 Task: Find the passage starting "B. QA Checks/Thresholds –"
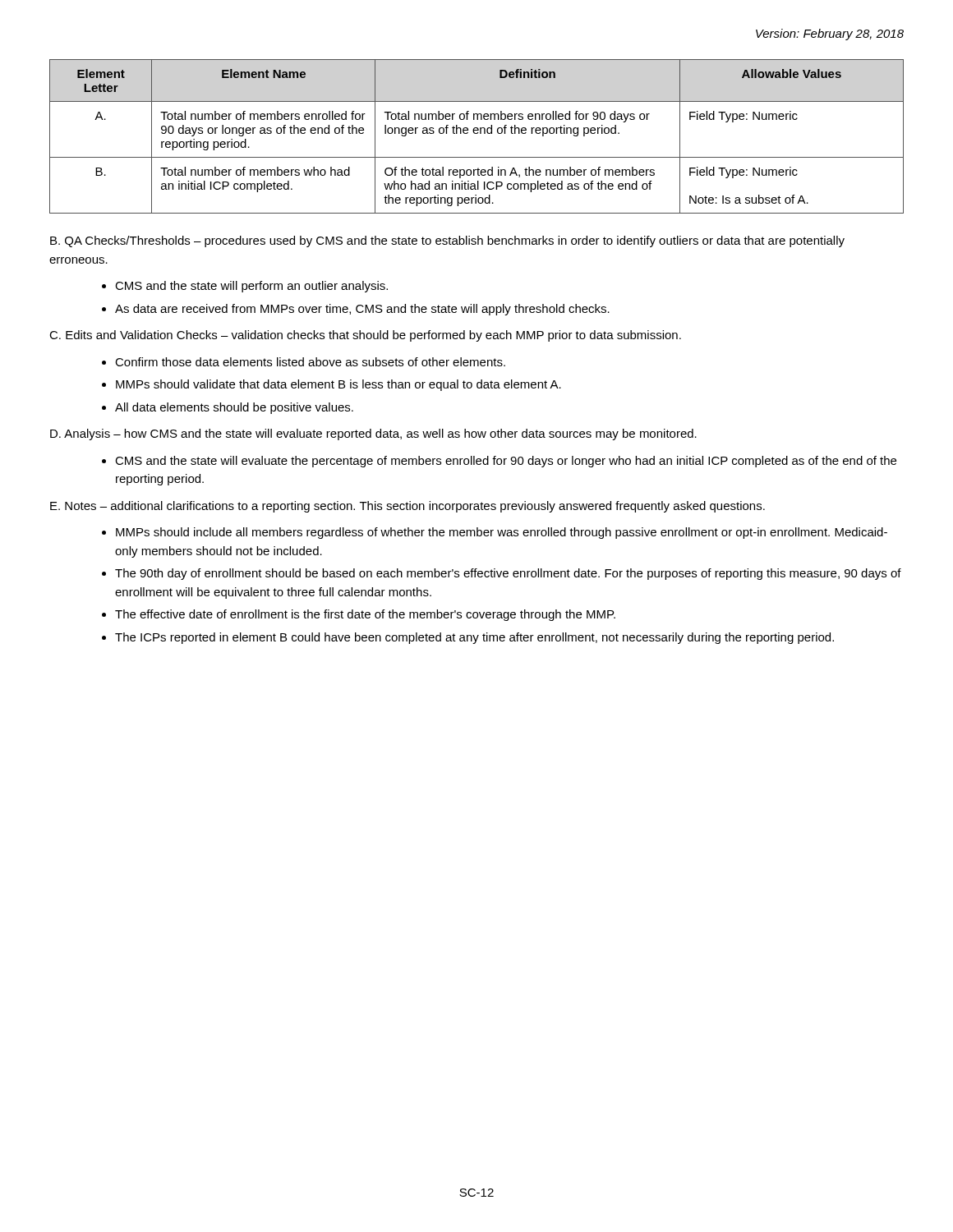[476, 250]
